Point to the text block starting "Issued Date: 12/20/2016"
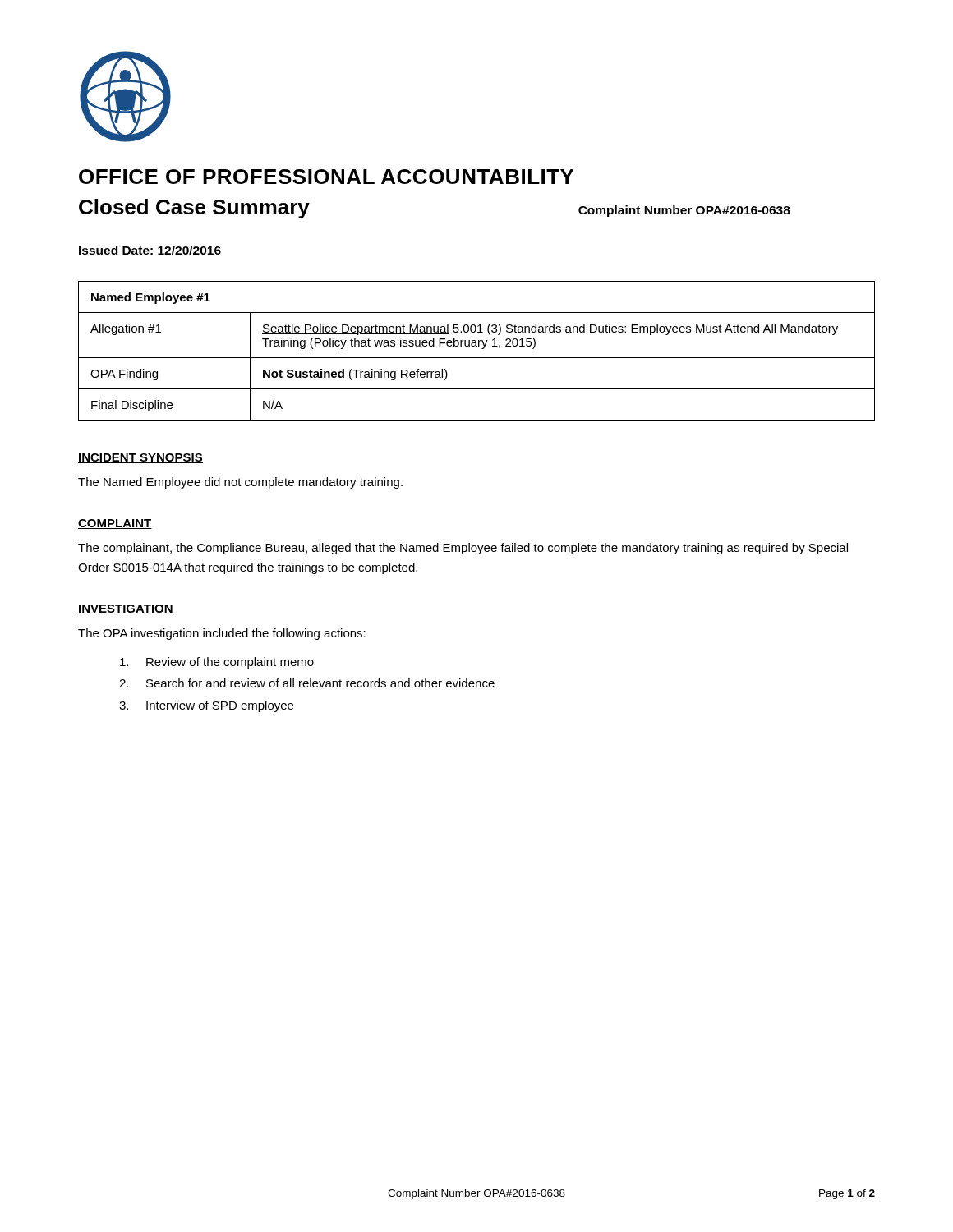The image size is (953, 1232). pyautogui.click(x=150, y=250)
